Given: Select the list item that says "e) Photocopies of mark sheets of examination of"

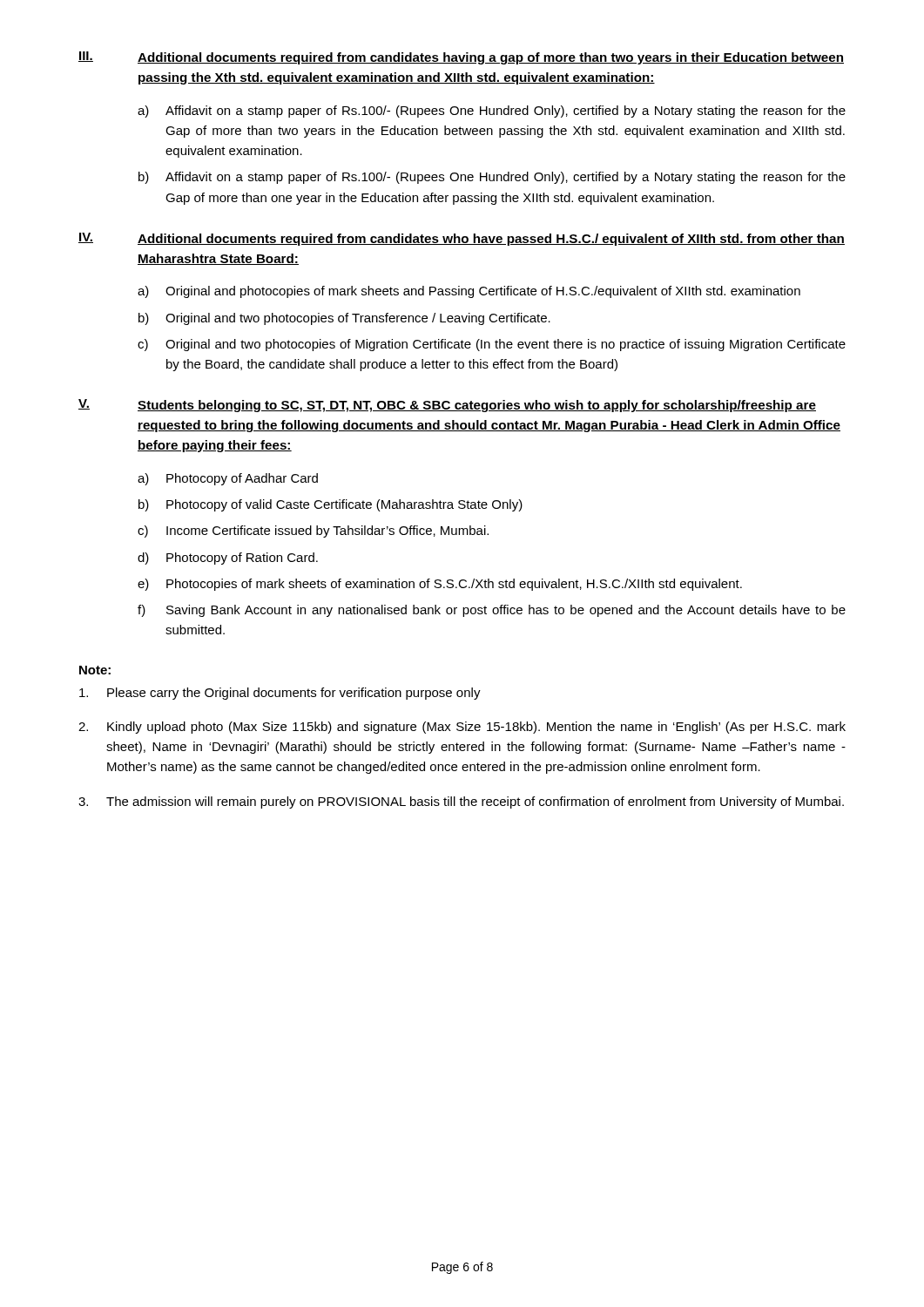Looking at the screenshot, I should (x=492, y=583).
